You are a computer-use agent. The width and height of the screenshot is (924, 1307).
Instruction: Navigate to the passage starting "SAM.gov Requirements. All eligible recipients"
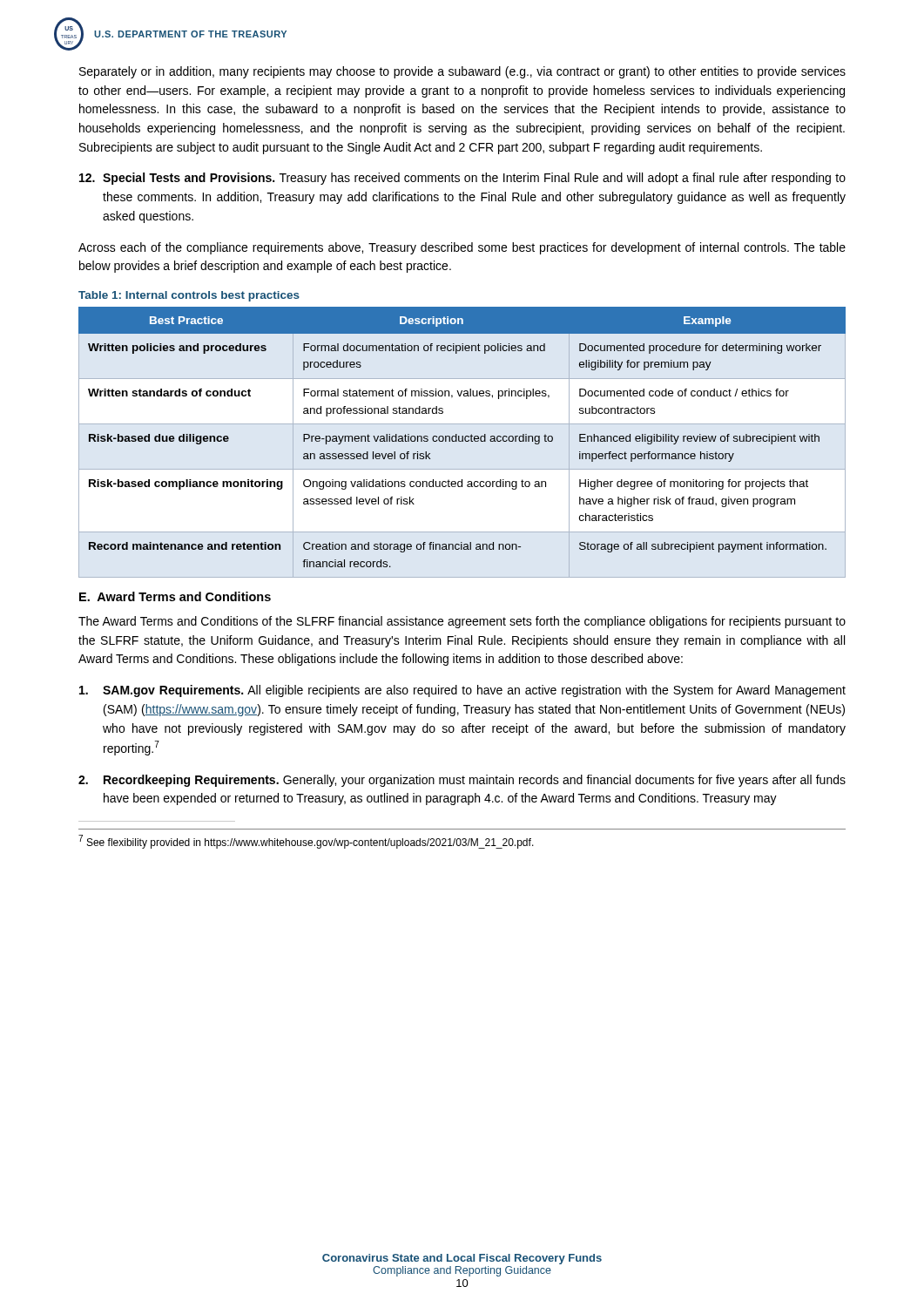(462, 720)
